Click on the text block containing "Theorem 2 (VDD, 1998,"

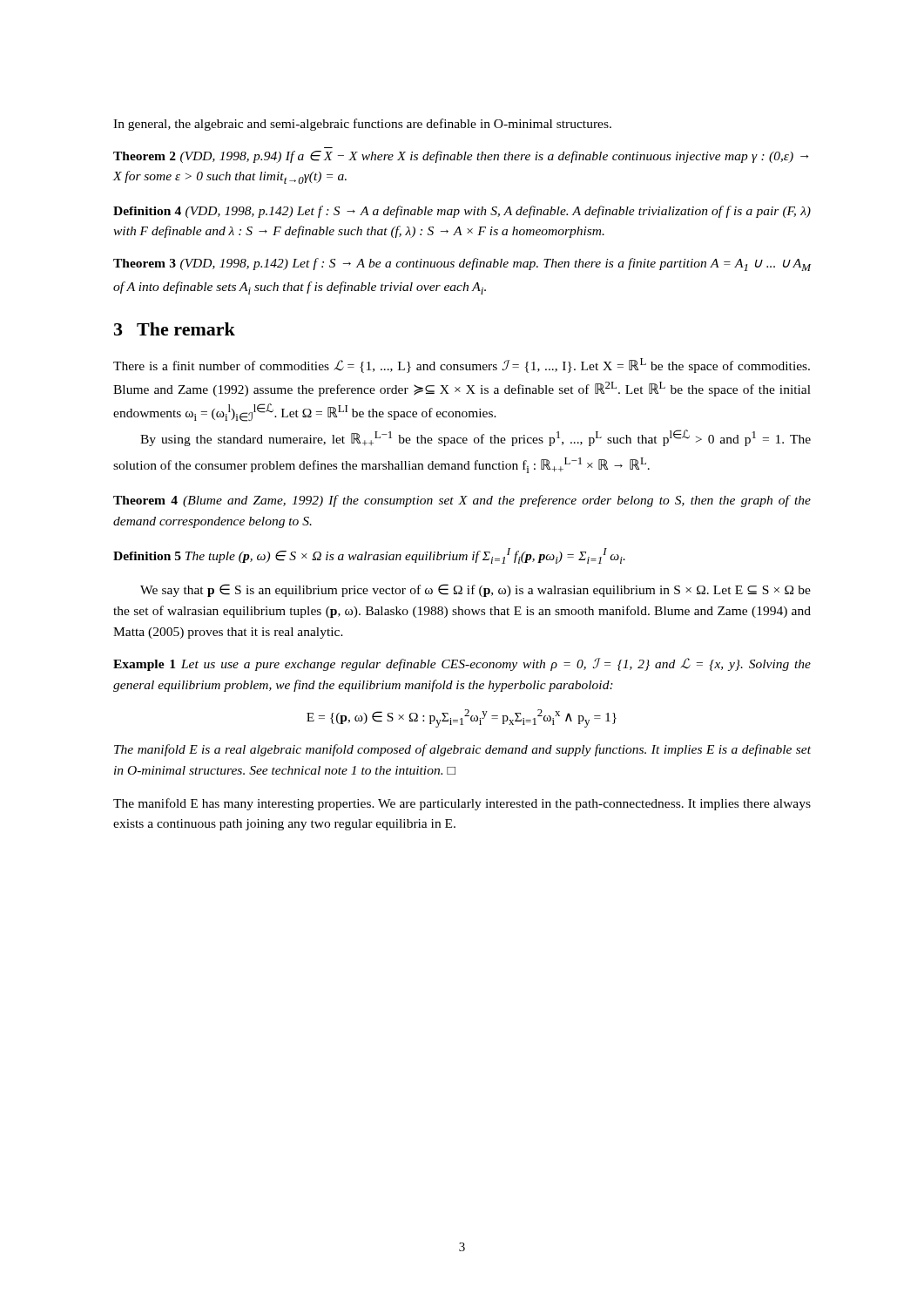462,167
